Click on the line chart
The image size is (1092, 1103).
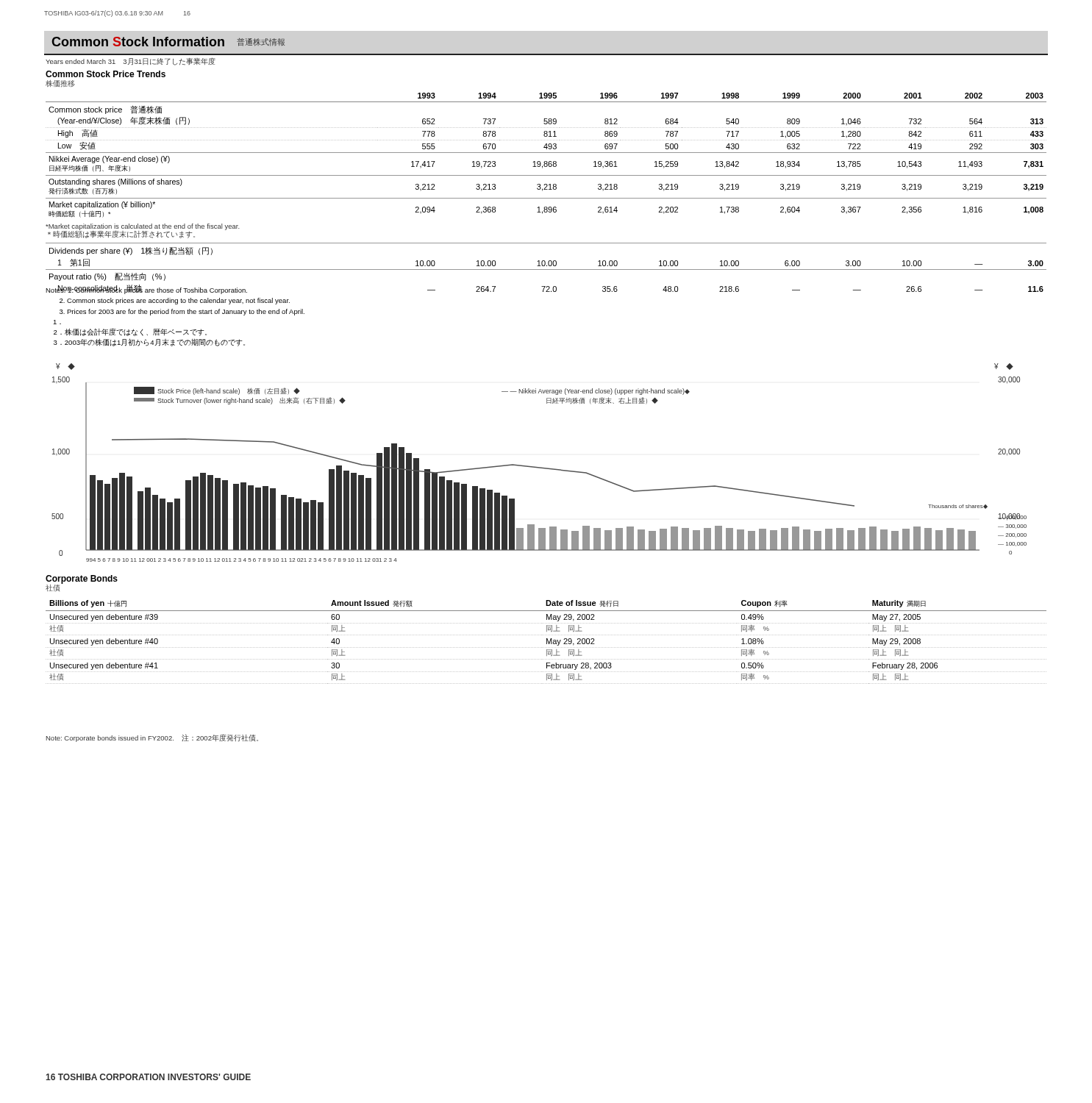click(546, 458)
